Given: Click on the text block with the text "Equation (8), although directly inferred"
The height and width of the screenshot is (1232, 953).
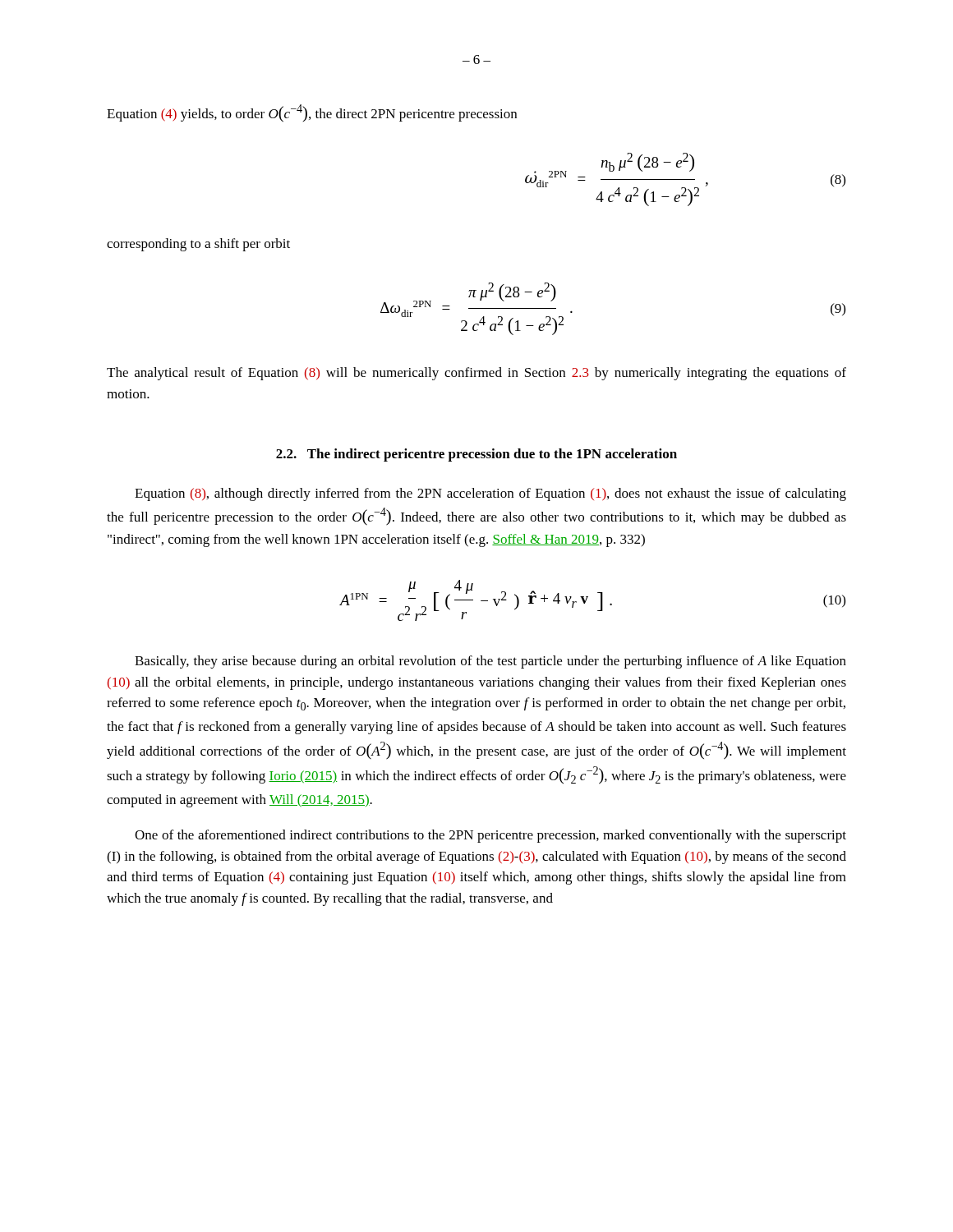Looking at the screenshot, I should coord(476,516).
